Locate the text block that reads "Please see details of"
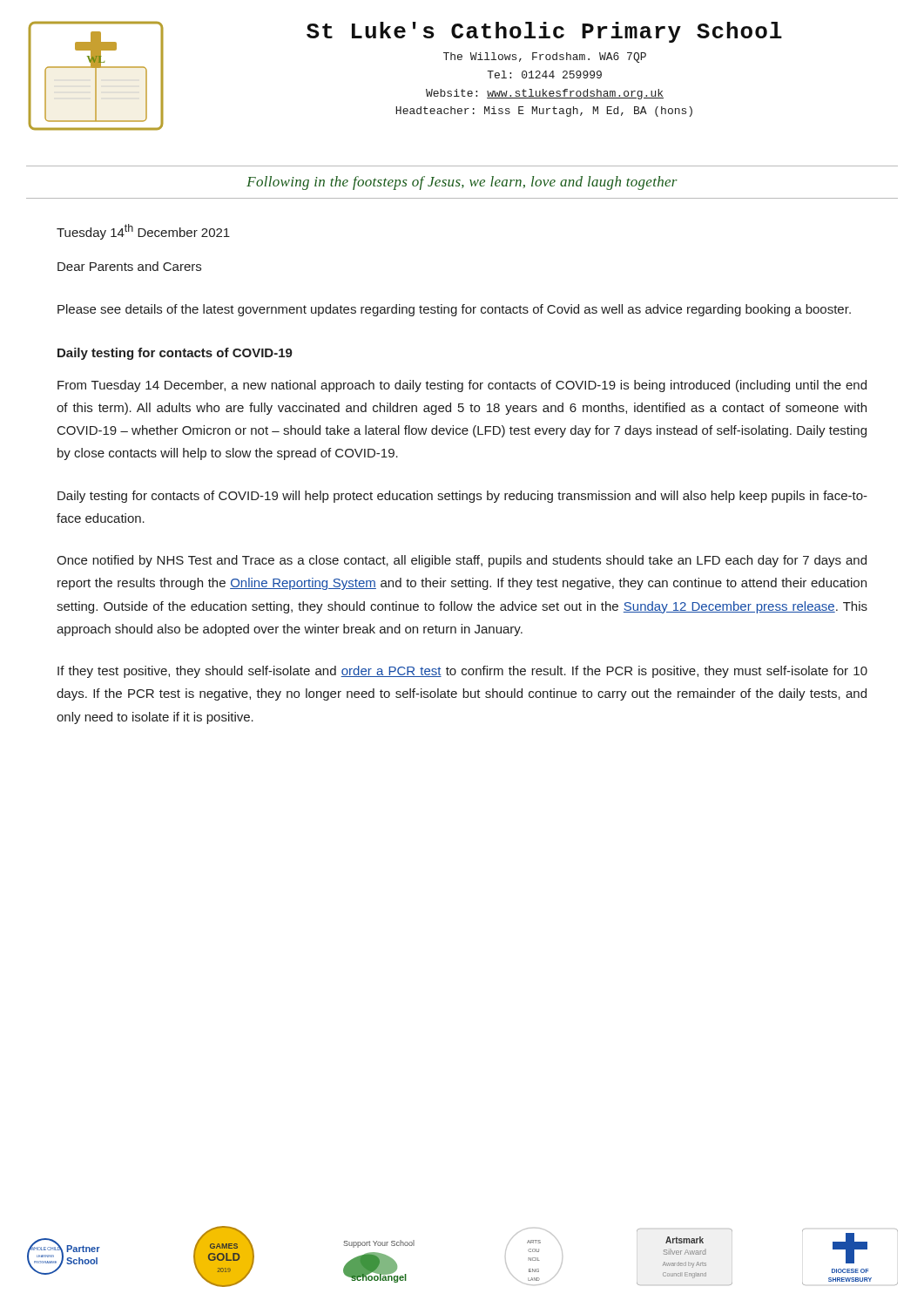Screen dimensions: 1307x924 [x=454, y=309]
